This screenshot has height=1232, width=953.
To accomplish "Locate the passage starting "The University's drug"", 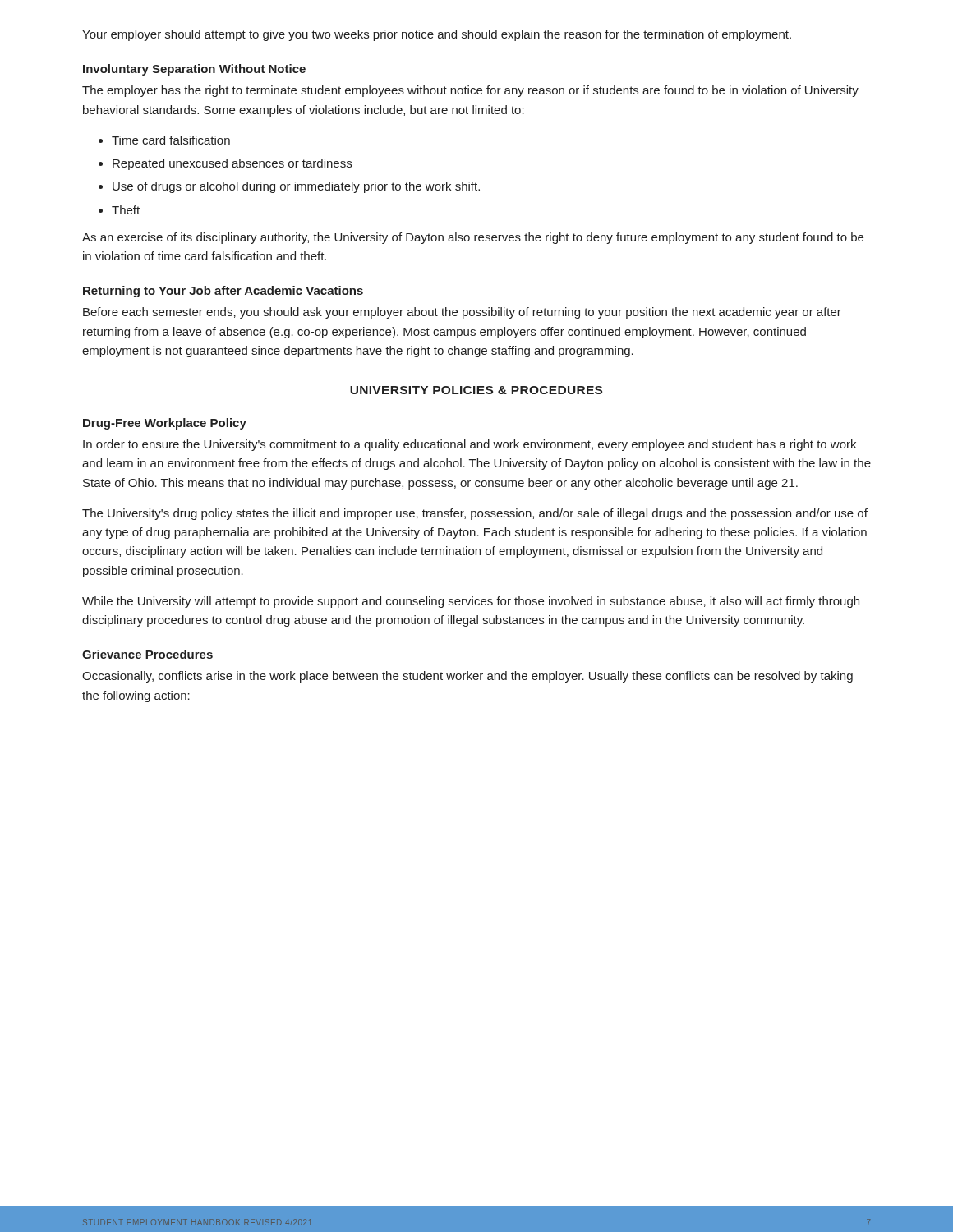I will click(475, 541).
